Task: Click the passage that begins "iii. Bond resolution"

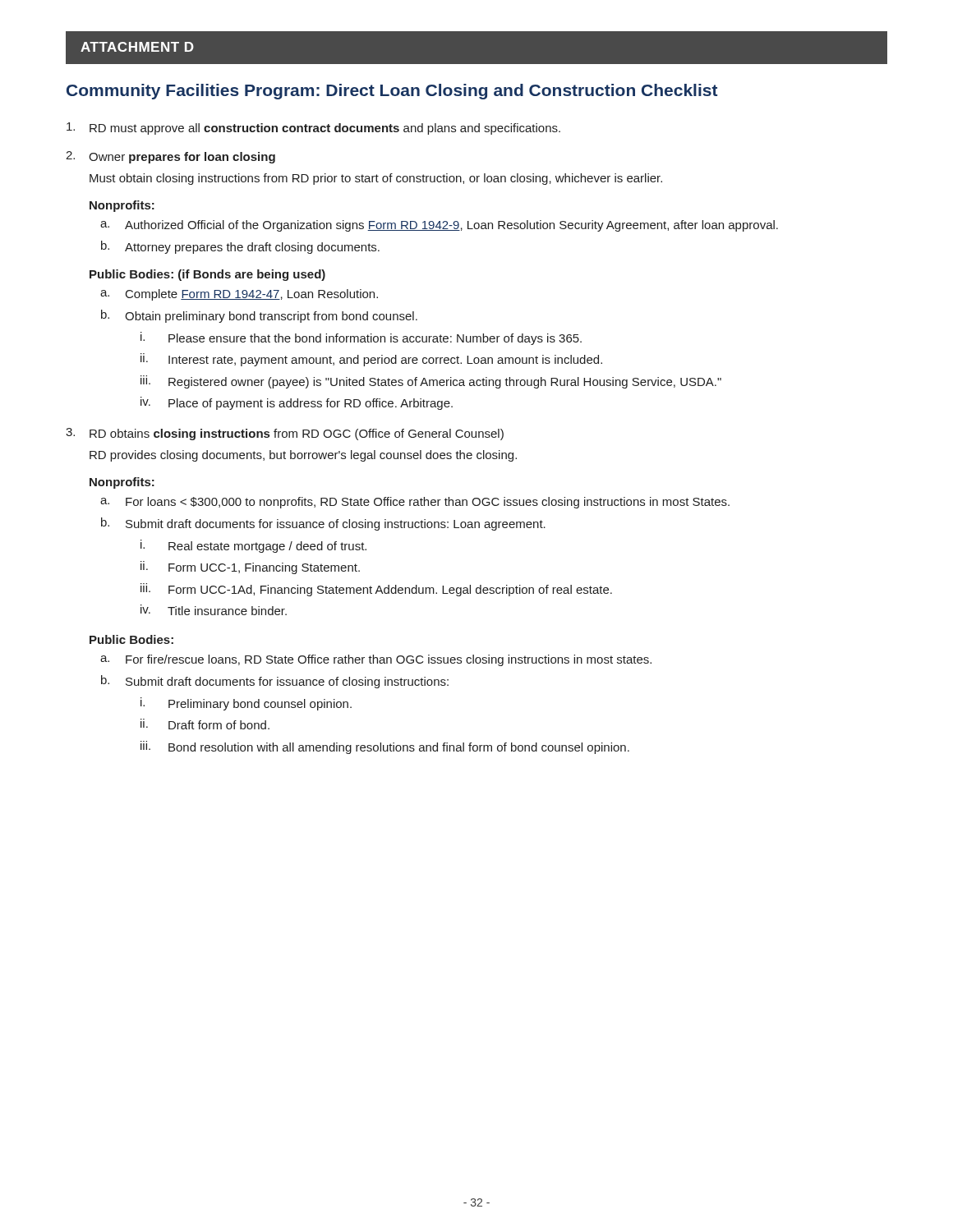Action: [x=513, y=747]
